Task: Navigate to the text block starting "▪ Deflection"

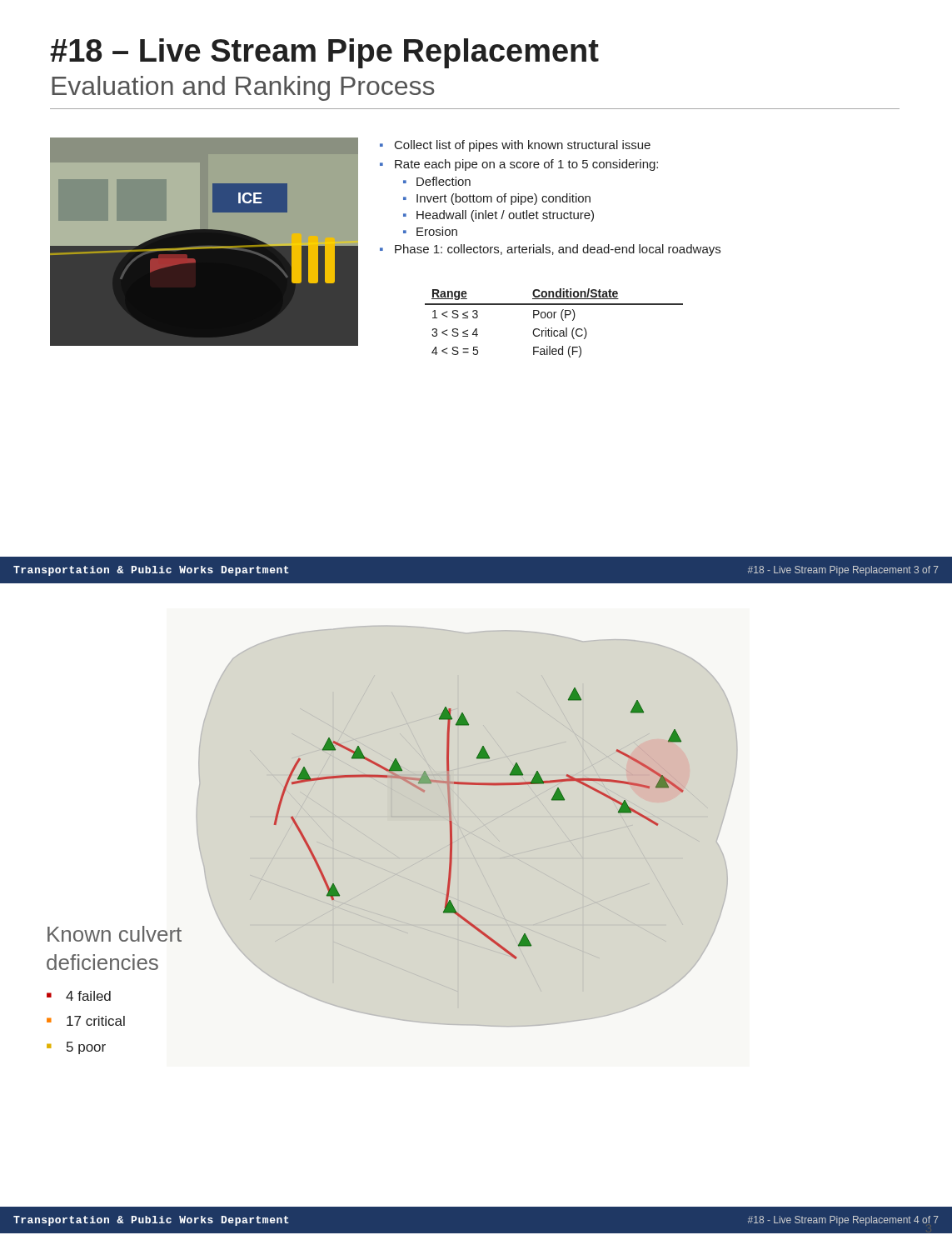Action: pyautogui.click(x=437, y=181)
